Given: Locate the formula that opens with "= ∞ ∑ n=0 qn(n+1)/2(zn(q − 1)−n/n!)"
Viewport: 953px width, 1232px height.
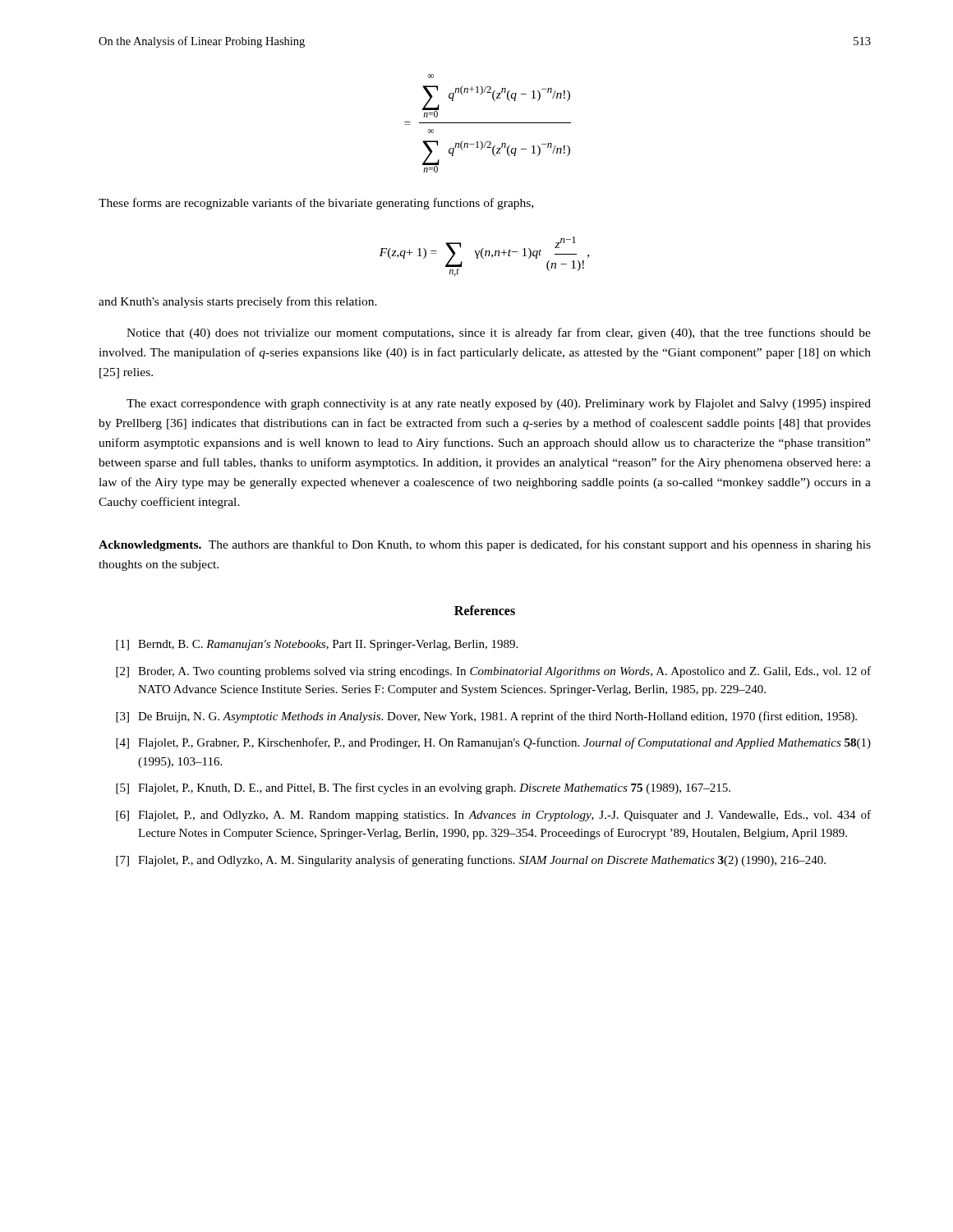Looking at the screenshot, I should 485,123.
